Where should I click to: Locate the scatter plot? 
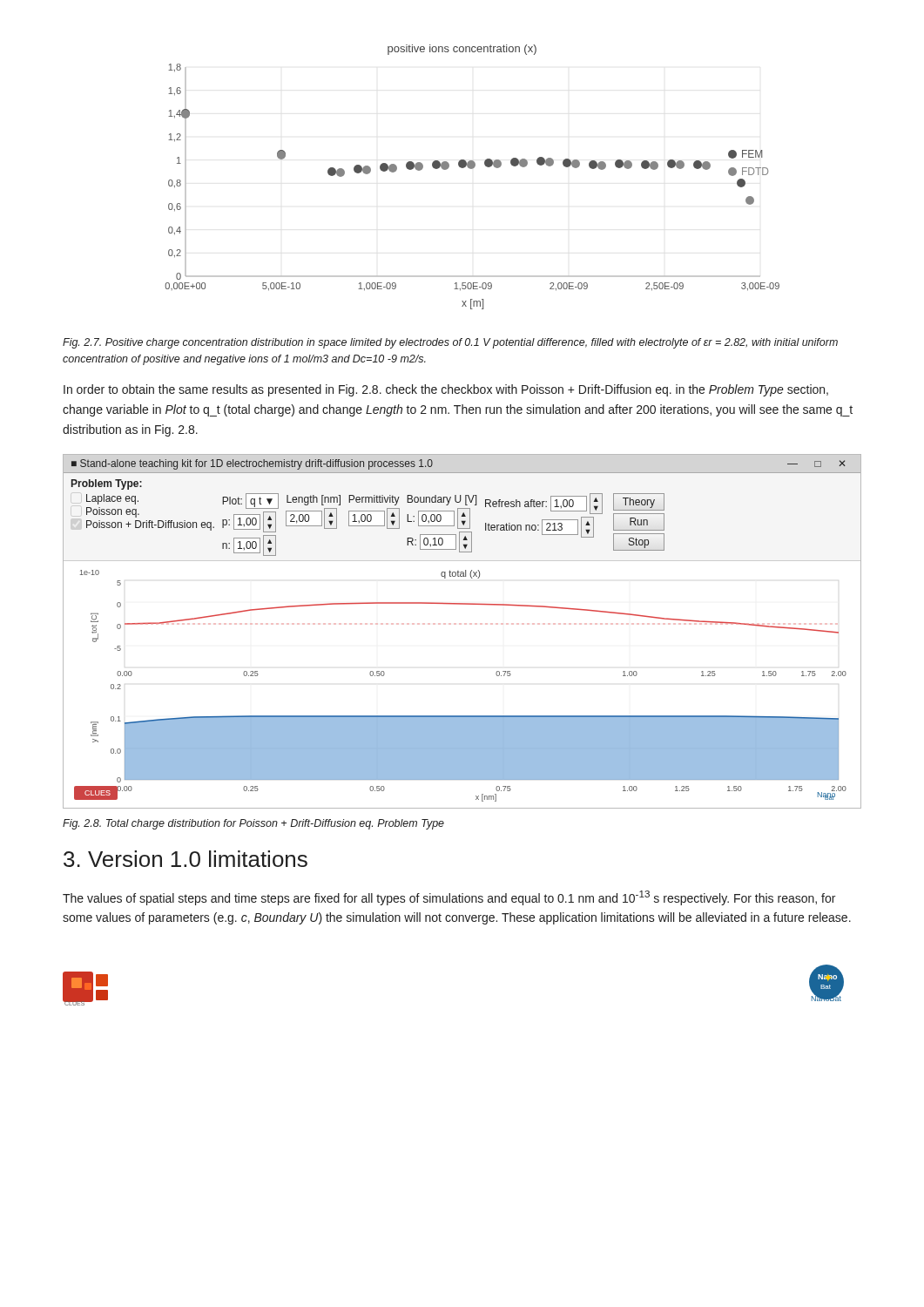click(462, 186)
